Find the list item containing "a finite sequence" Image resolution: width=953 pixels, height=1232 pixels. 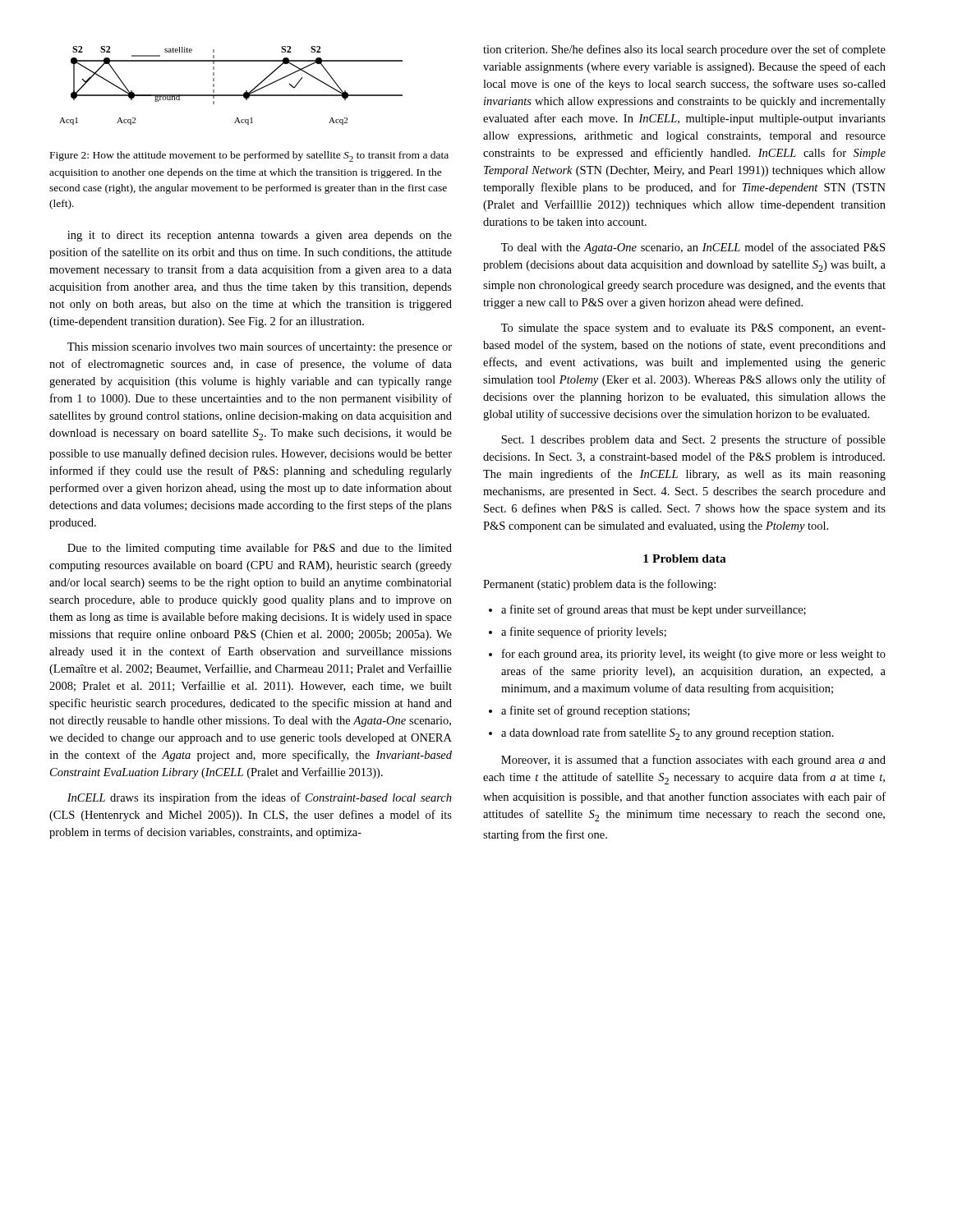584,632
